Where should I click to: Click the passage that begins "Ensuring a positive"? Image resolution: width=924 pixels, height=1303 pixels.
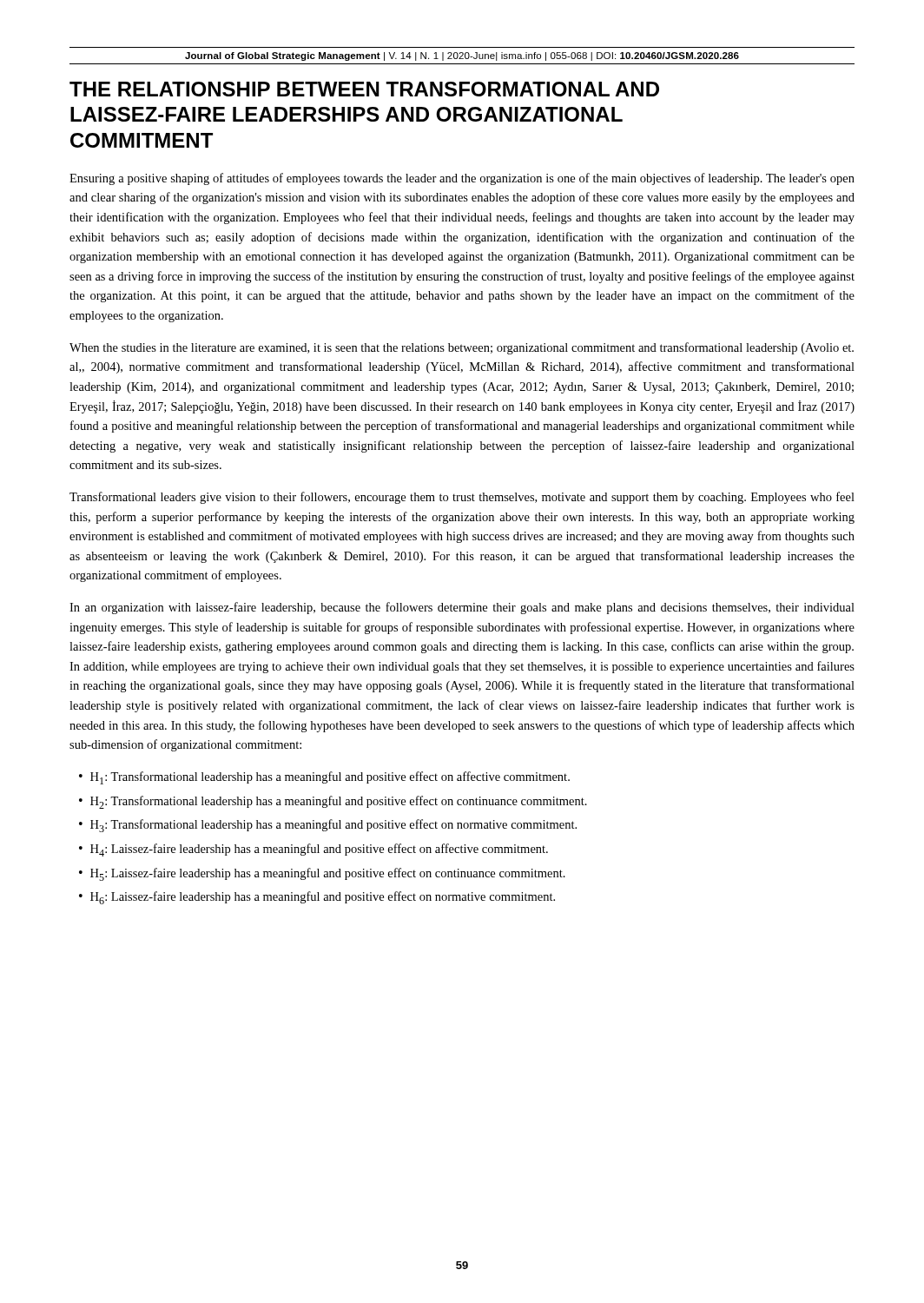pos(462,247)
